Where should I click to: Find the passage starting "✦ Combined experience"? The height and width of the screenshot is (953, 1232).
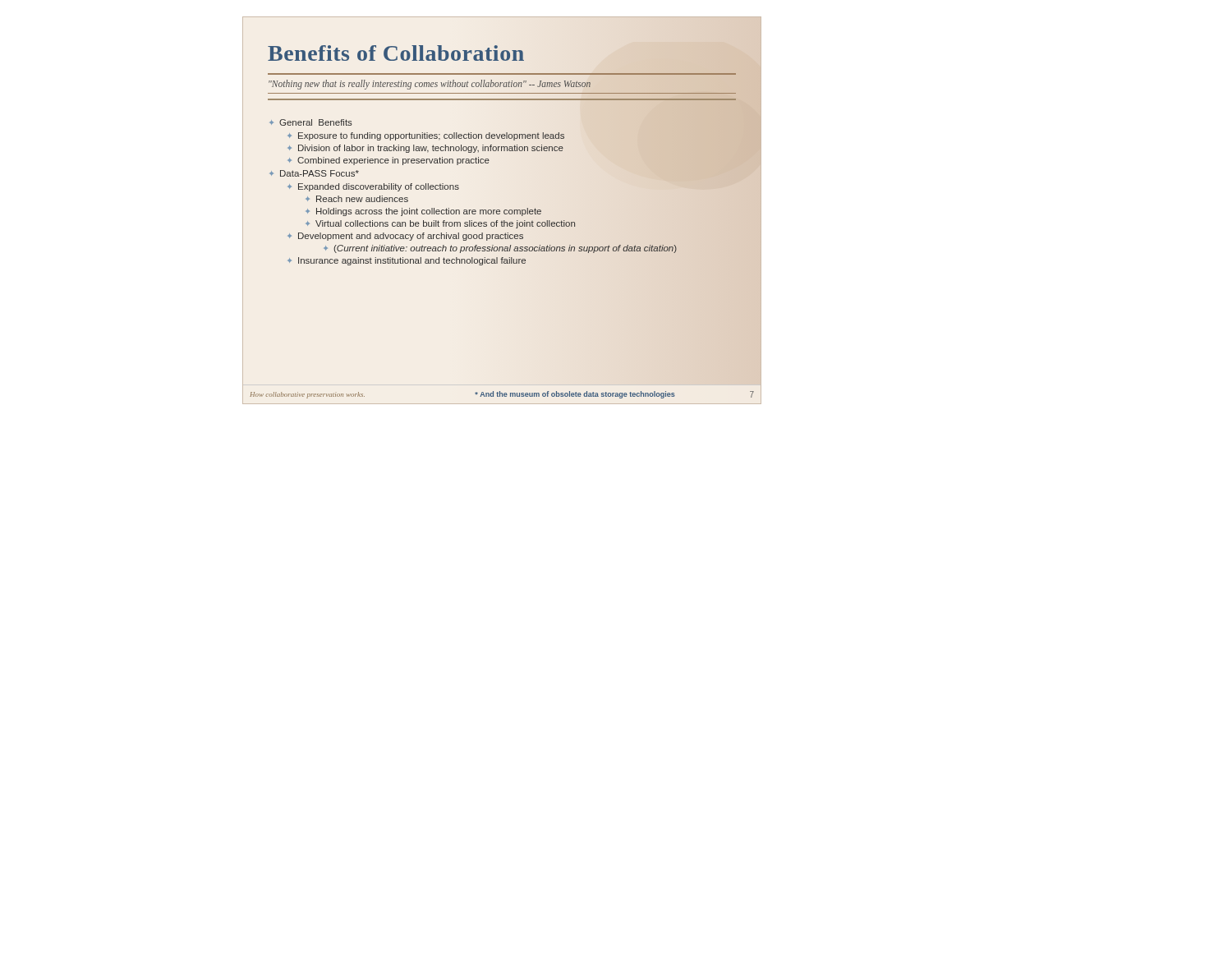(515, 161)
